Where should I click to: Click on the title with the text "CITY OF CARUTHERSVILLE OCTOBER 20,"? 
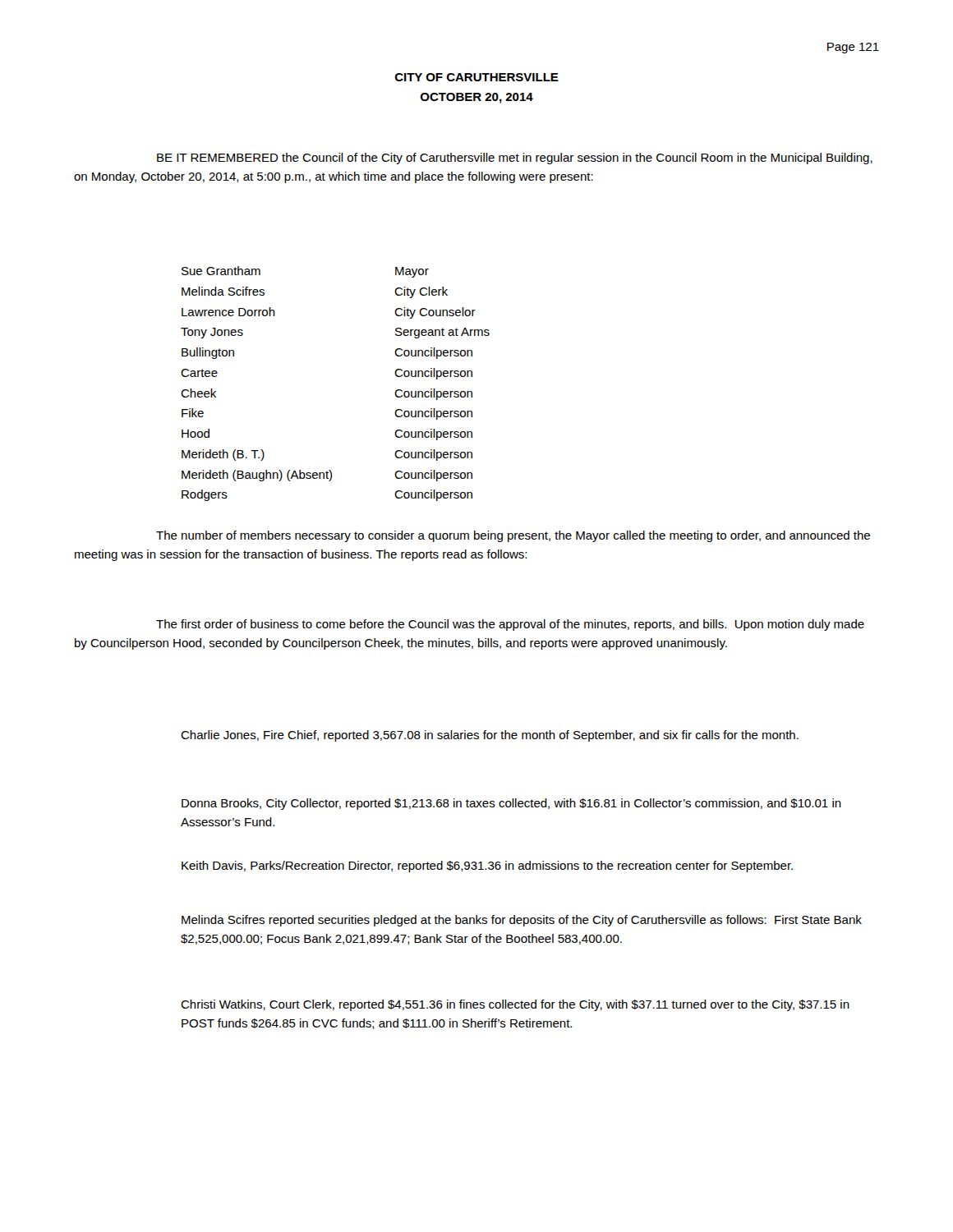[476, 87]
